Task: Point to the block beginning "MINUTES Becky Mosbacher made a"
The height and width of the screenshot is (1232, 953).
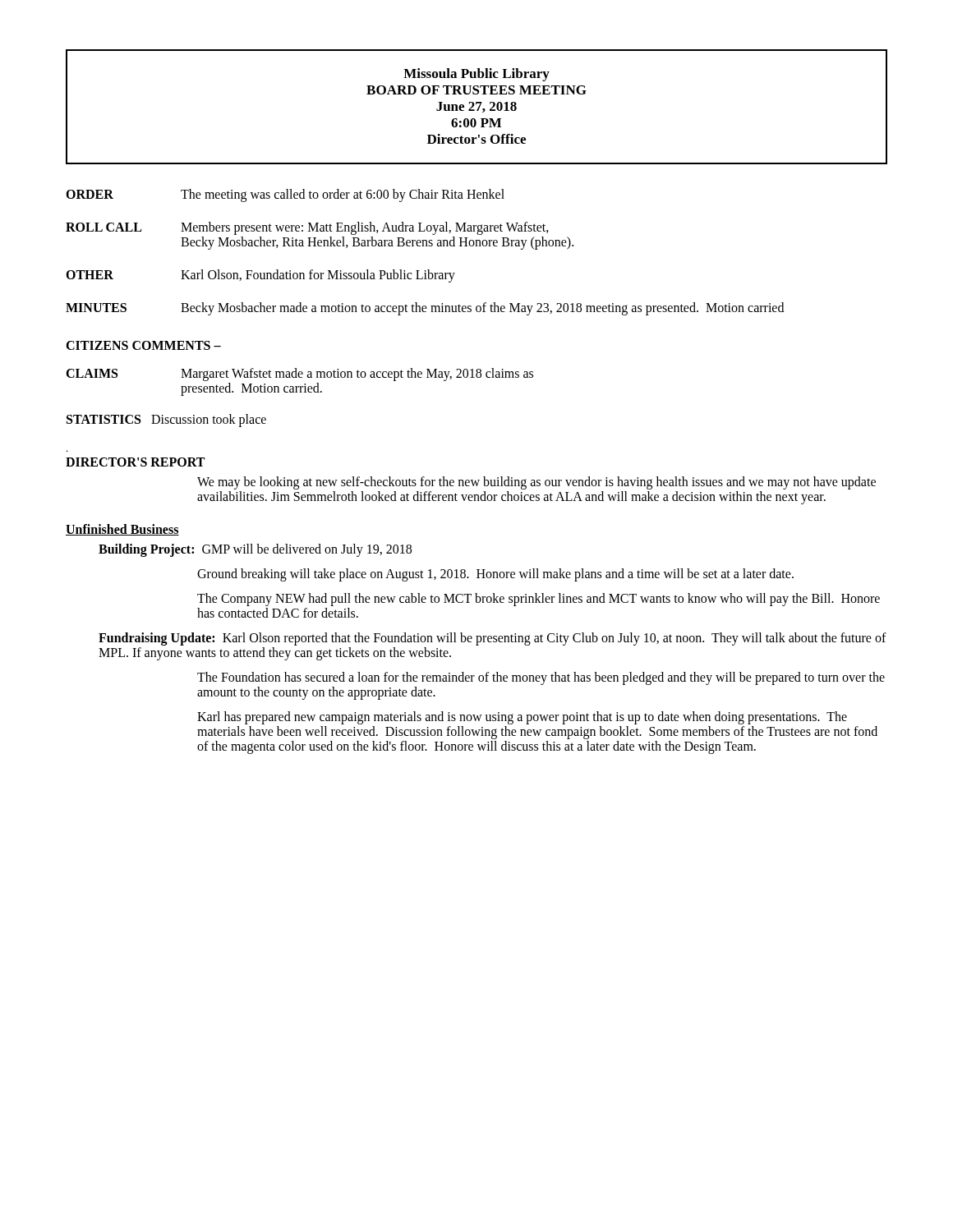Action: pos(476,308)
